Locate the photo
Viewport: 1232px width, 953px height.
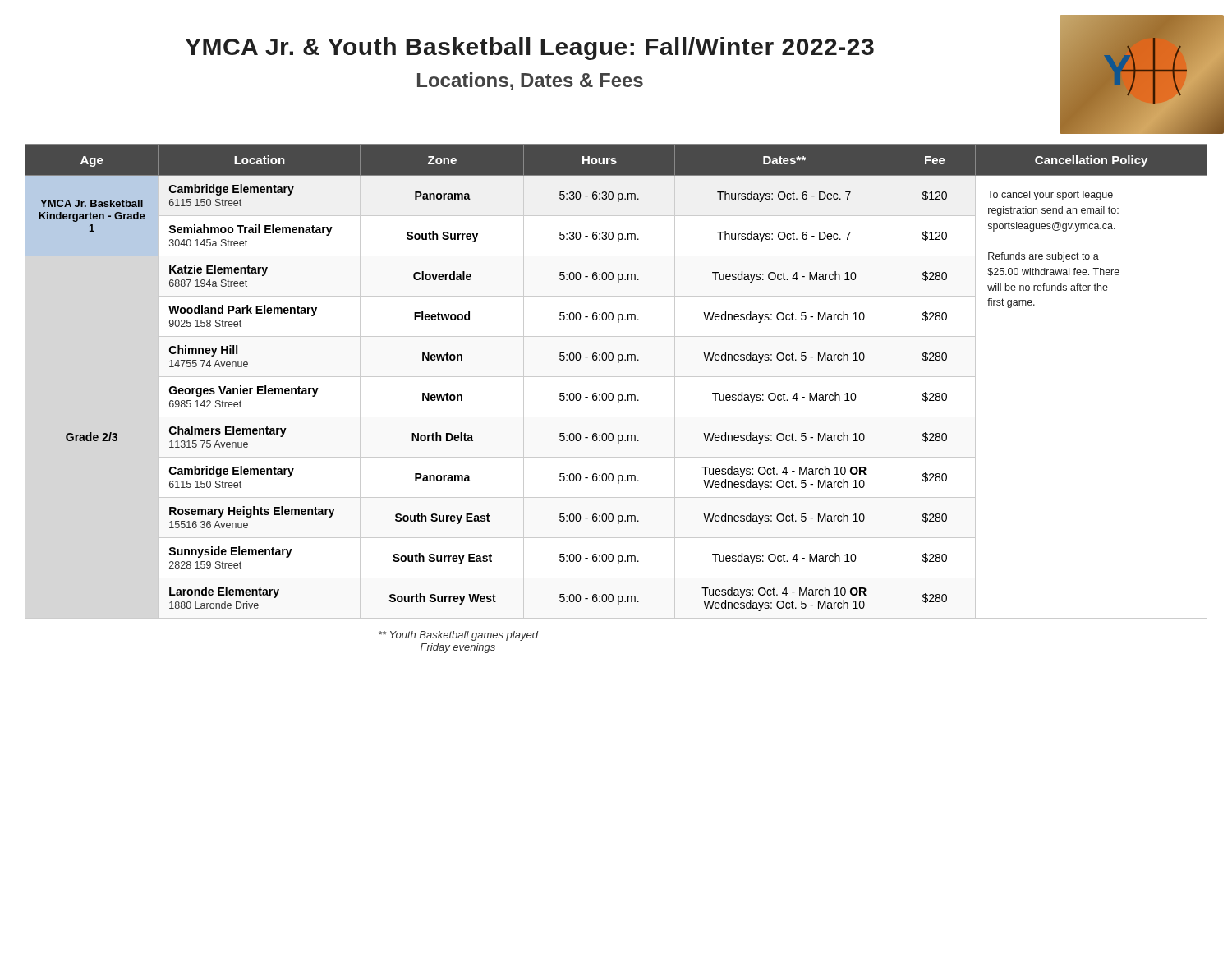click(1142, 74)
